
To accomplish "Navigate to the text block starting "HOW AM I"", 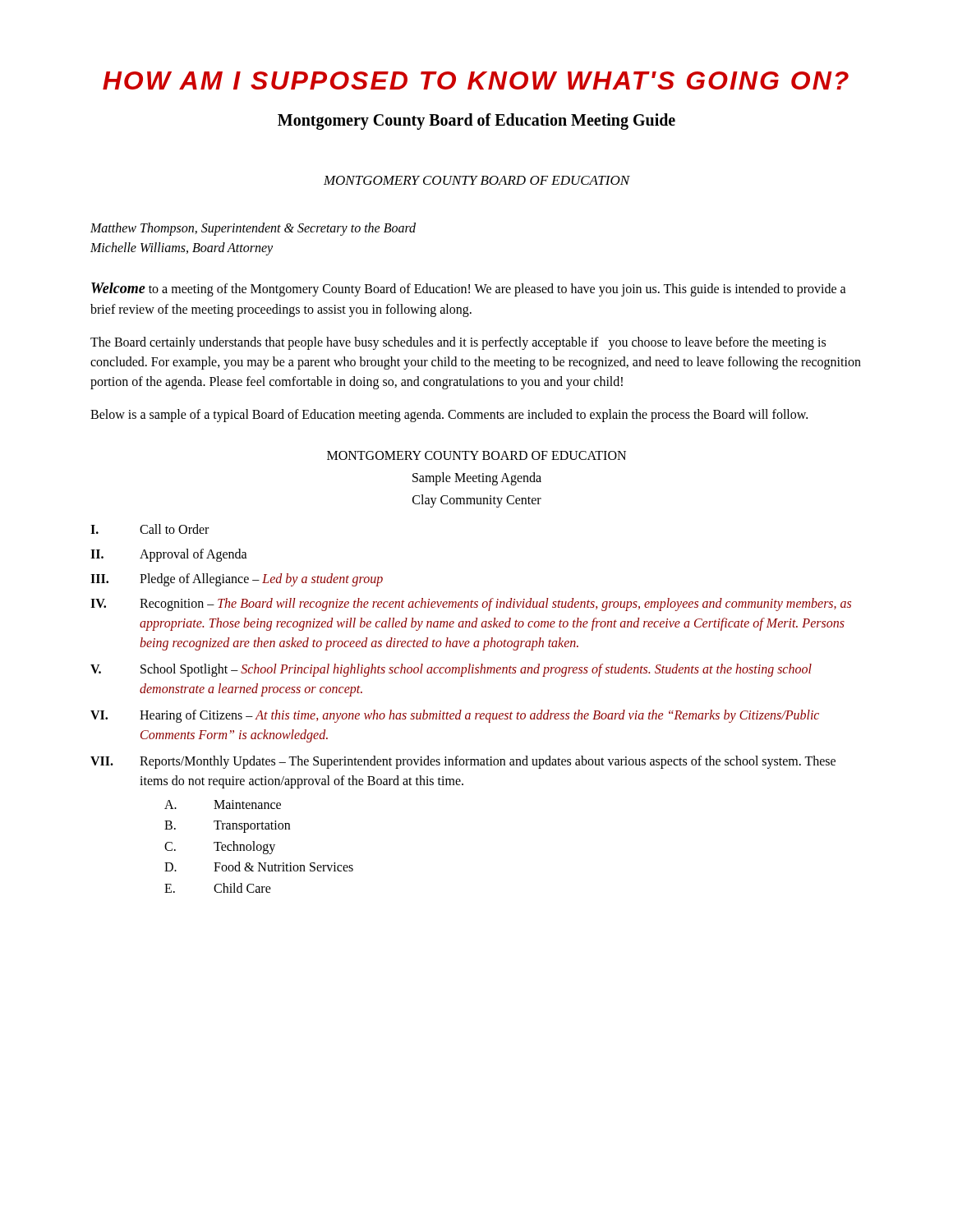I will [476, 80].
